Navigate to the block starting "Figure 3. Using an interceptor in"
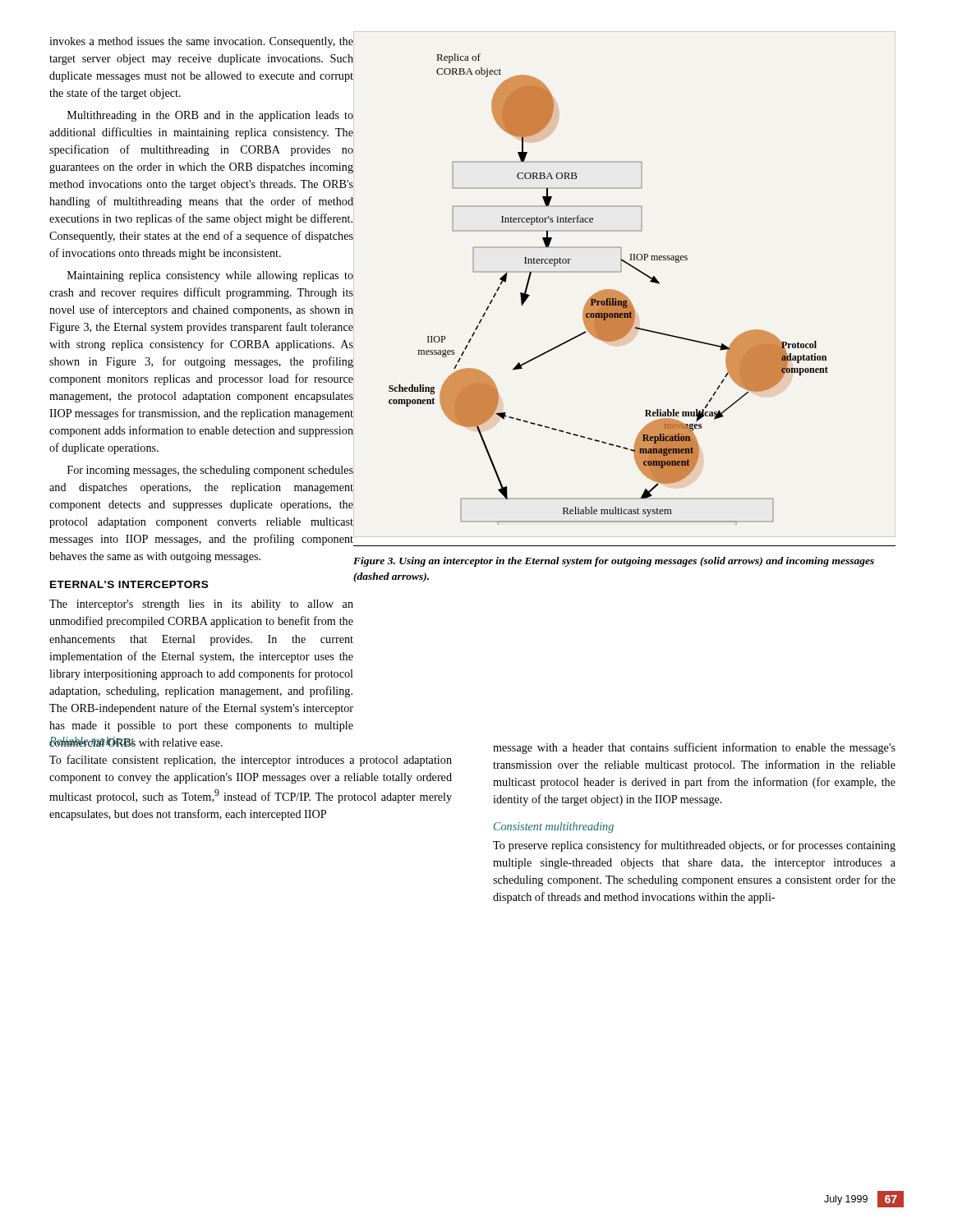 pos(614,568)
